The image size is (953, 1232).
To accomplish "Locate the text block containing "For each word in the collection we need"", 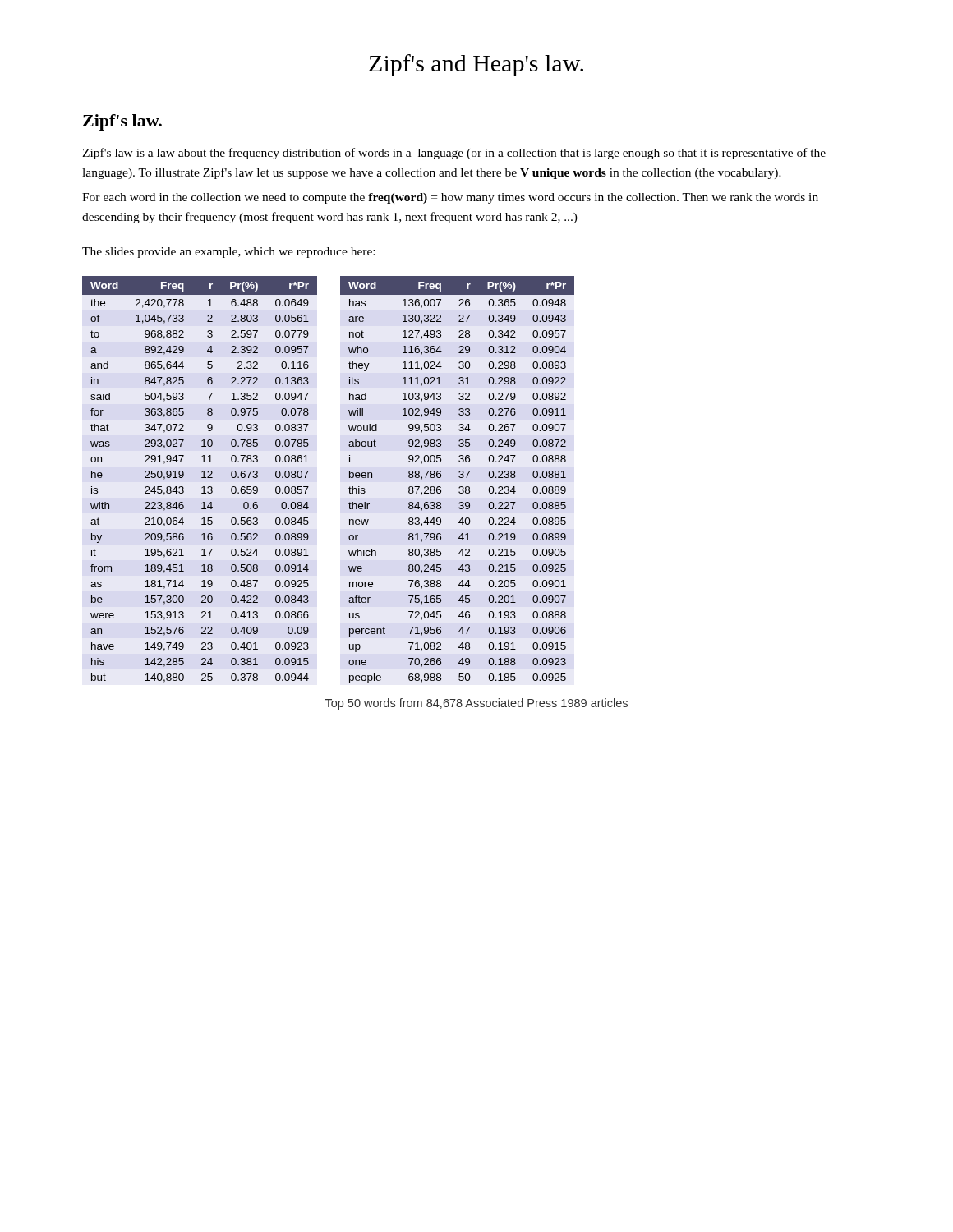I will 450,207.
